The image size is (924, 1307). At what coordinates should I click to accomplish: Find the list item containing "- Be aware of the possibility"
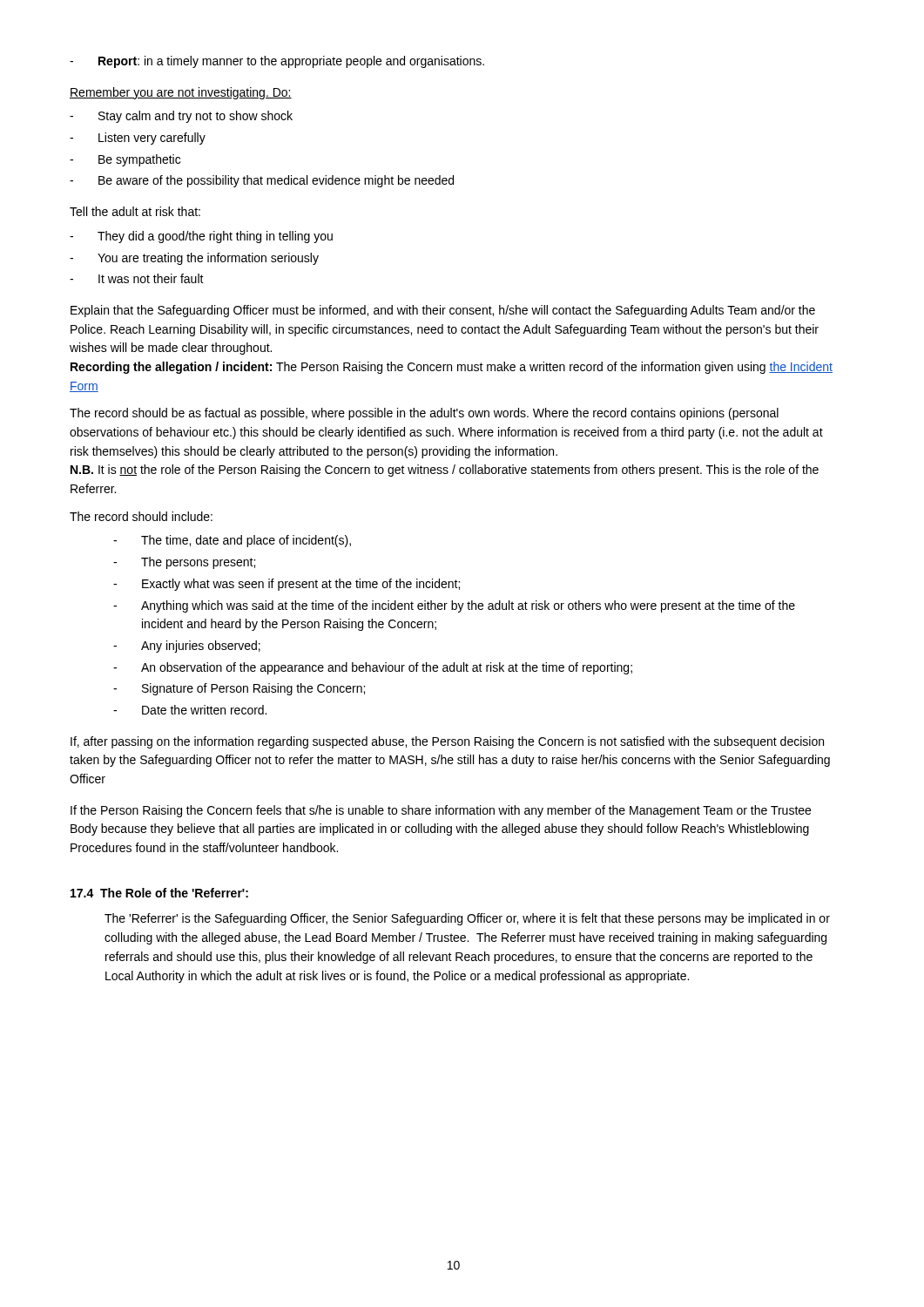click(x=262, y=181)
